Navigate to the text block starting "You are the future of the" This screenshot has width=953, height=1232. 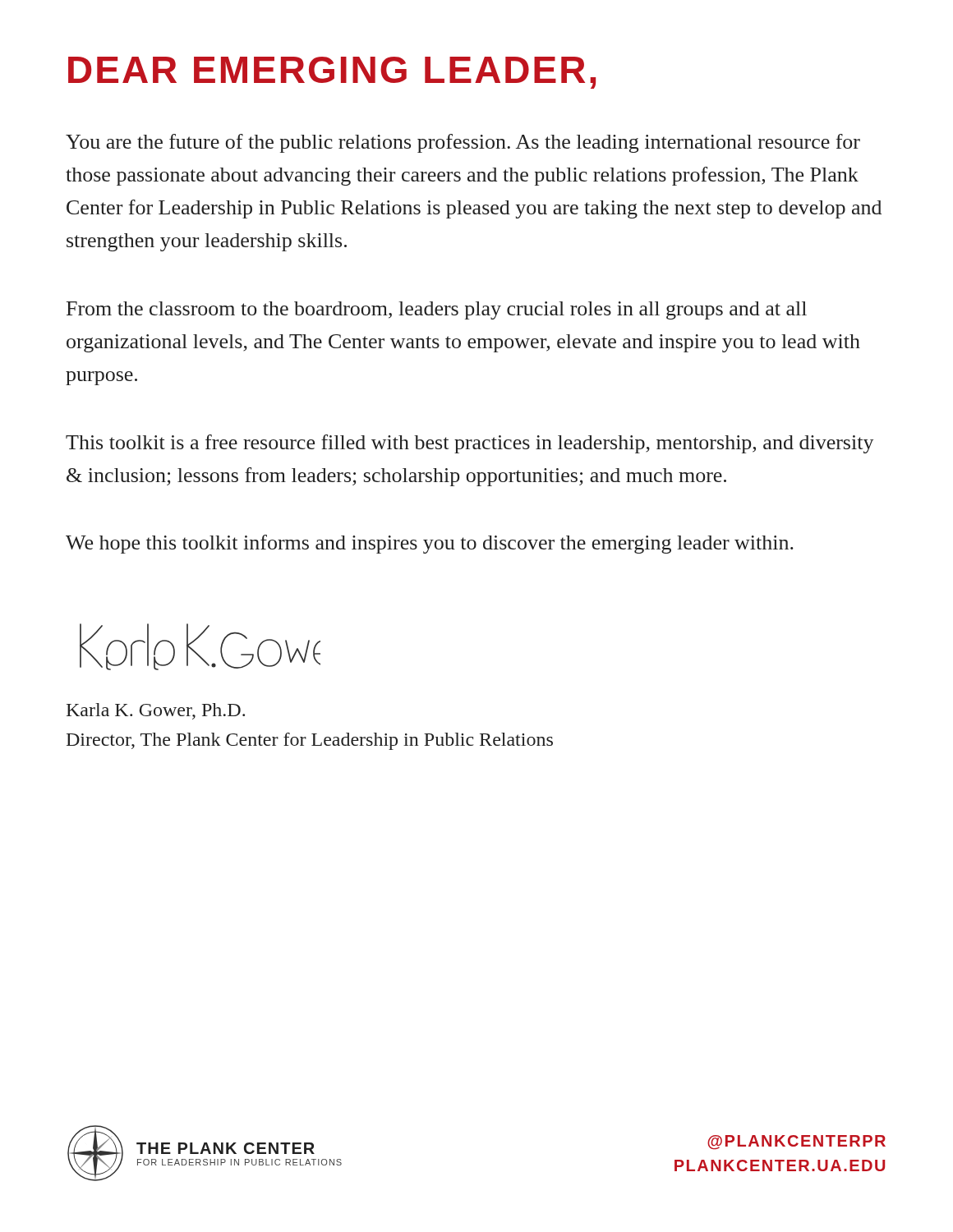tap(474, 191)
